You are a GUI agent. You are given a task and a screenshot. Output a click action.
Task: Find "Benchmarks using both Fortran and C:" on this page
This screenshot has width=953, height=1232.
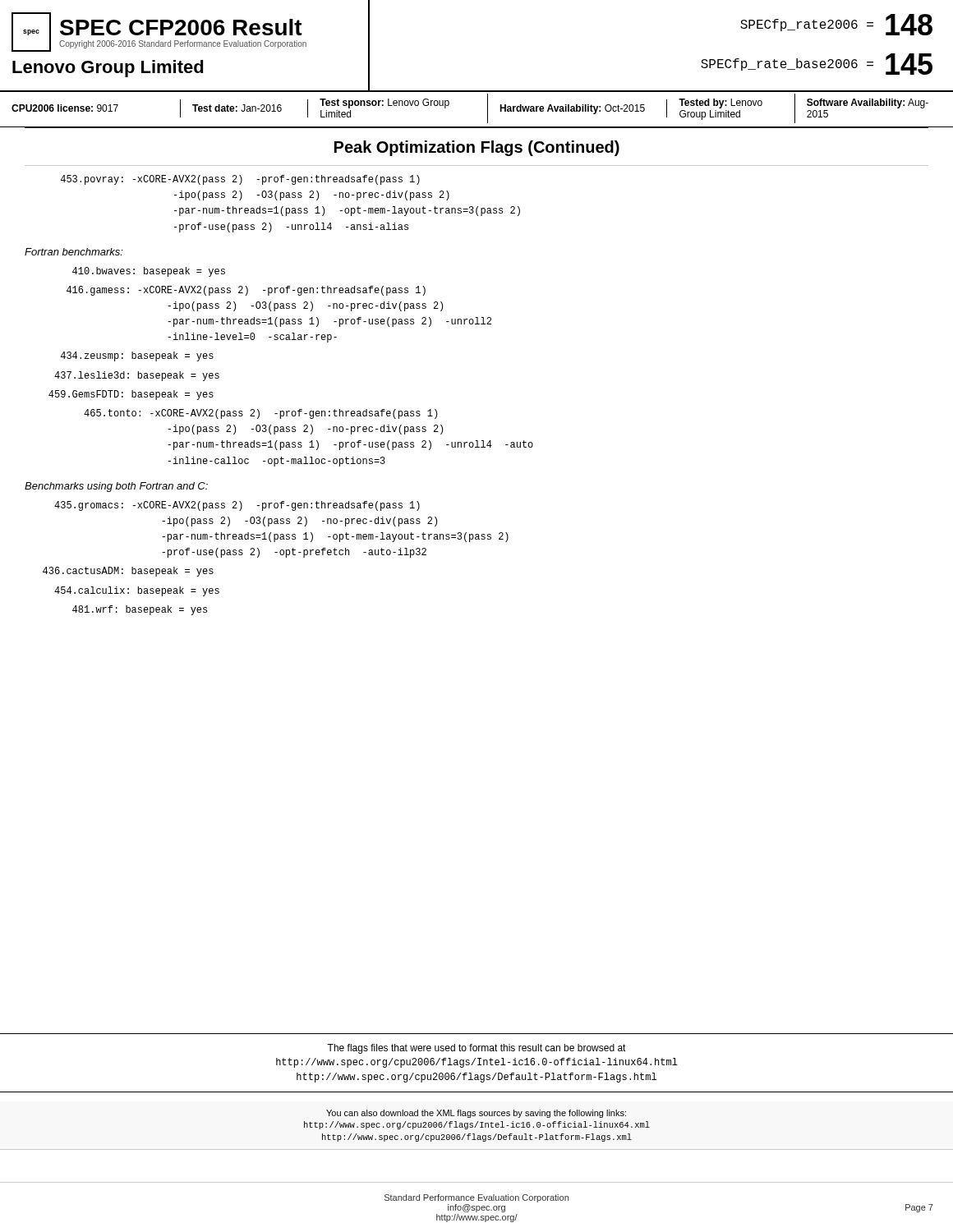[x=116, y=486]
